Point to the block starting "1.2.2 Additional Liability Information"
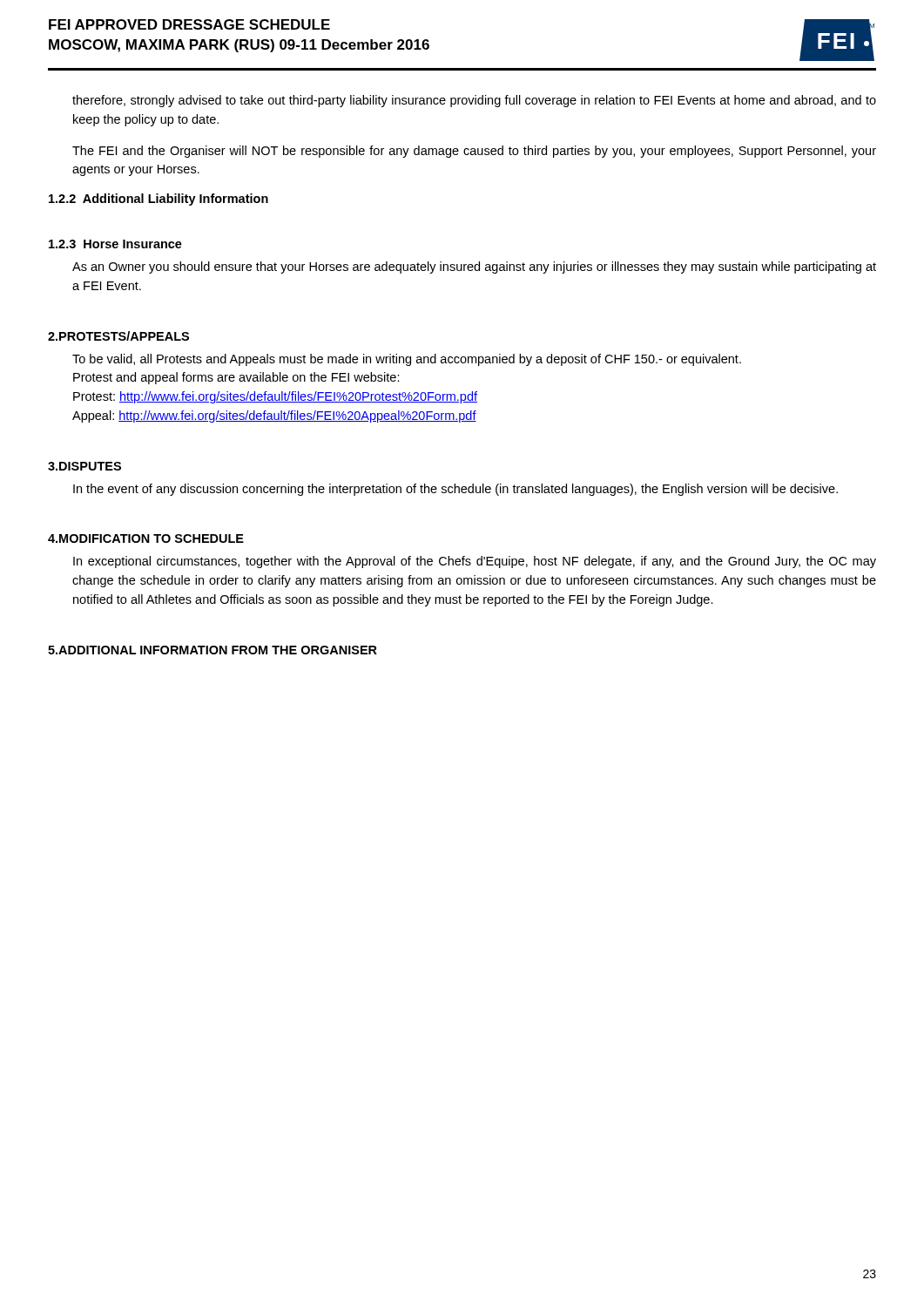This screenshot has height=1307, width=924. pyautogui.click(x=158, y=199)
